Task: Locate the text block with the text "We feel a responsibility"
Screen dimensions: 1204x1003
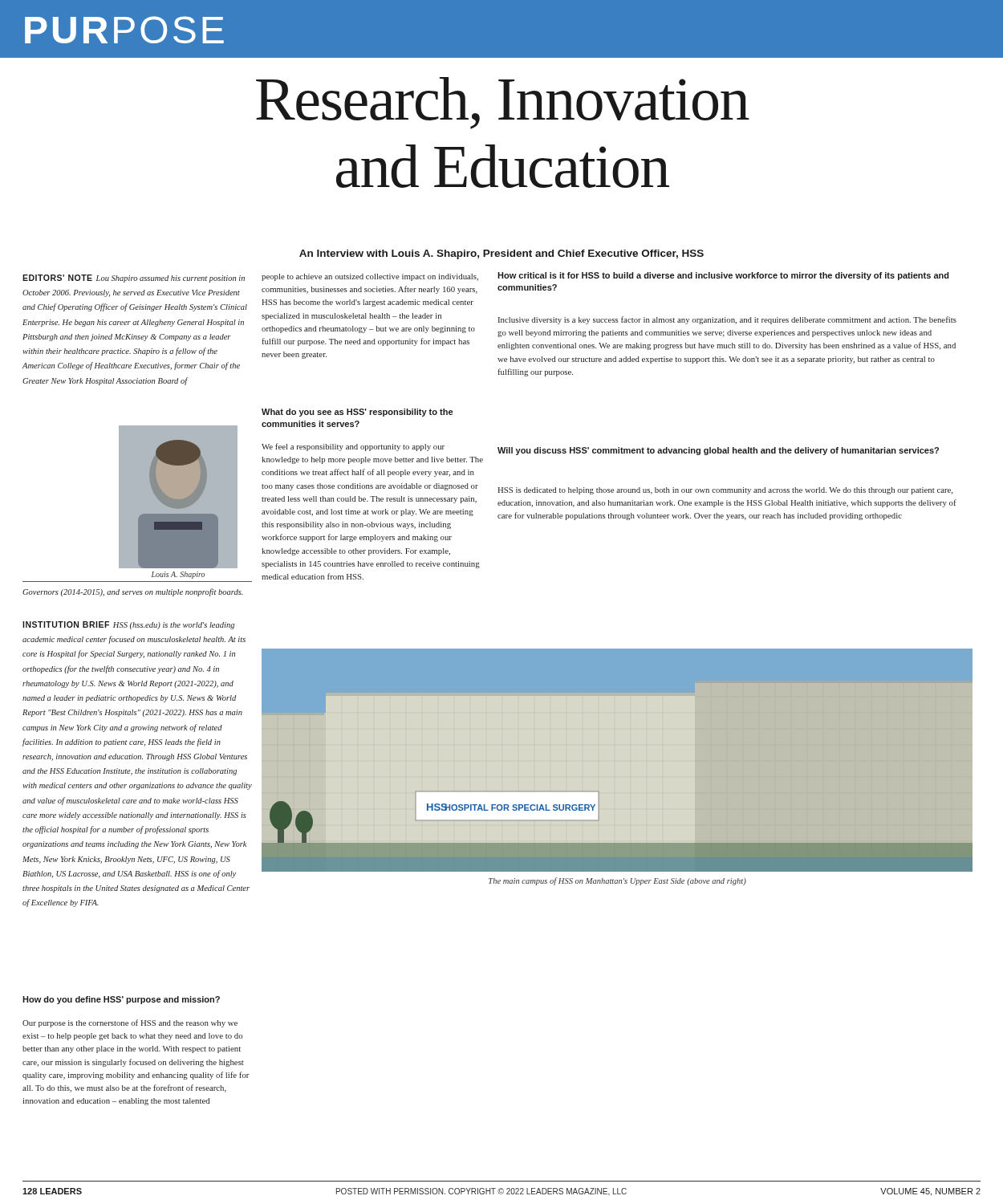Action: [372, 511]
